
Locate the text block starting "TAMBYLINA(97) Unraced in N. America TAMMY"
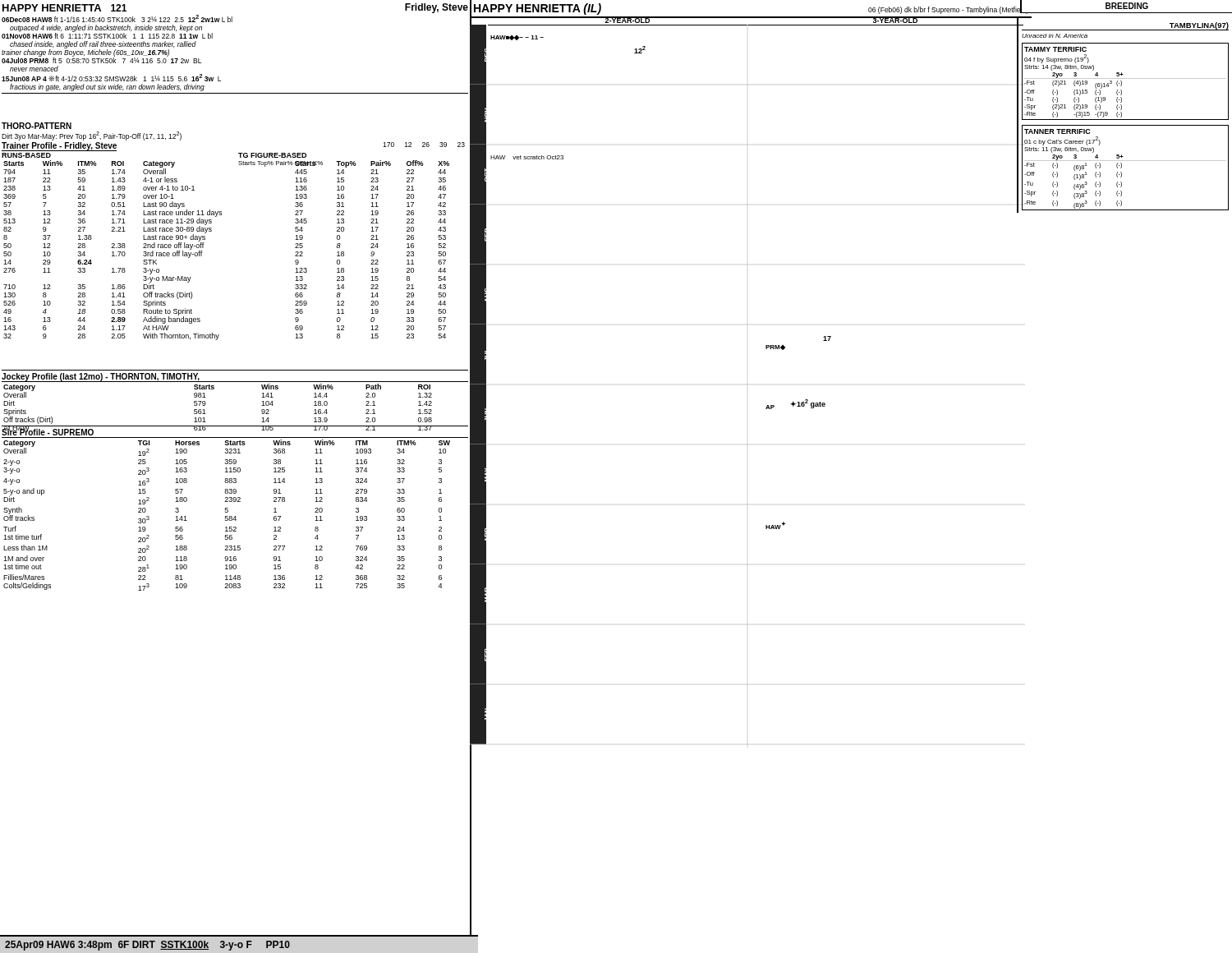[x=1125, y=116]
